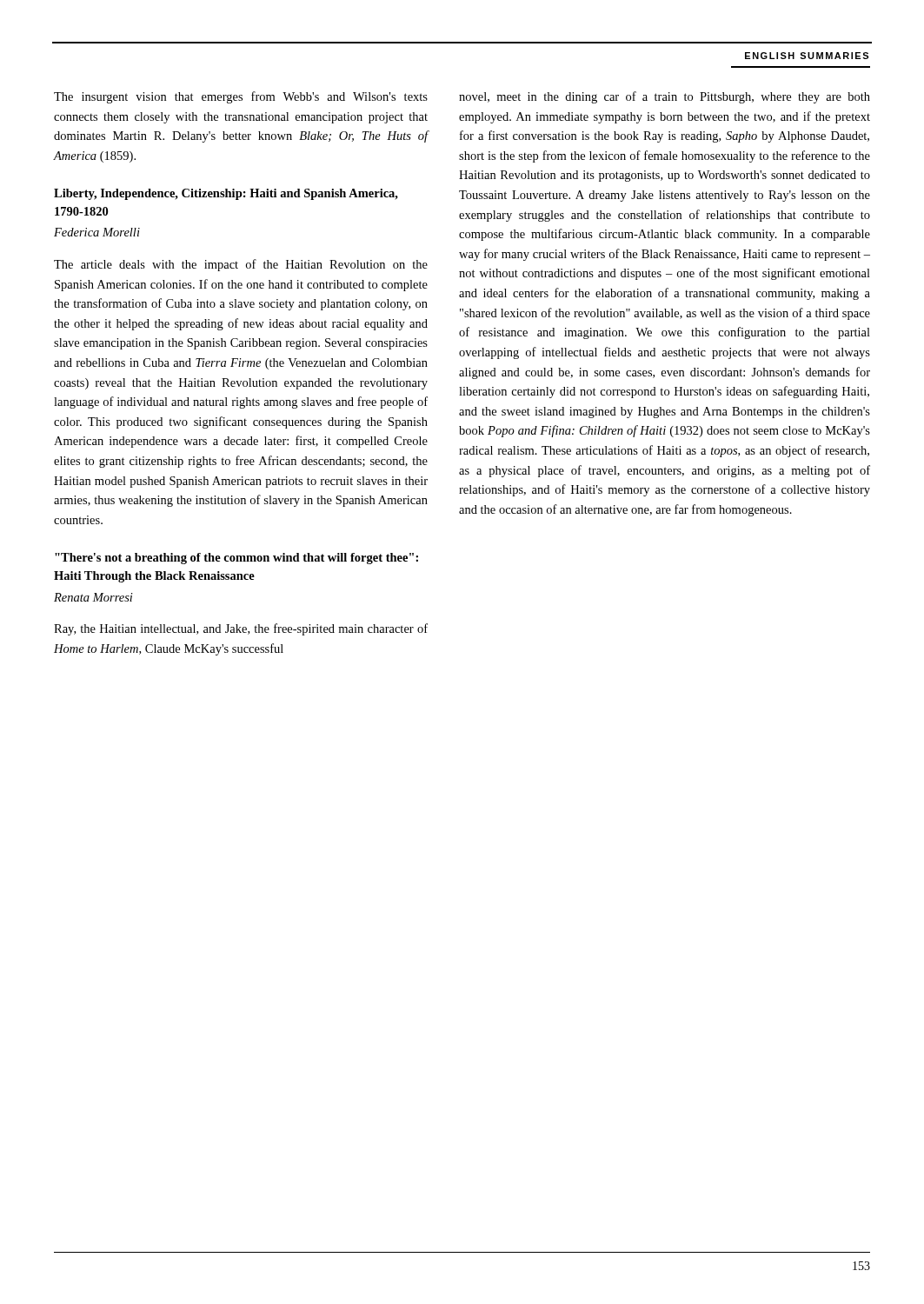Where is the section header that starts "Liberty, Independence, Citizenship:"?
This screenshot has height=1304, width=924.
click(x=226, y=203)
